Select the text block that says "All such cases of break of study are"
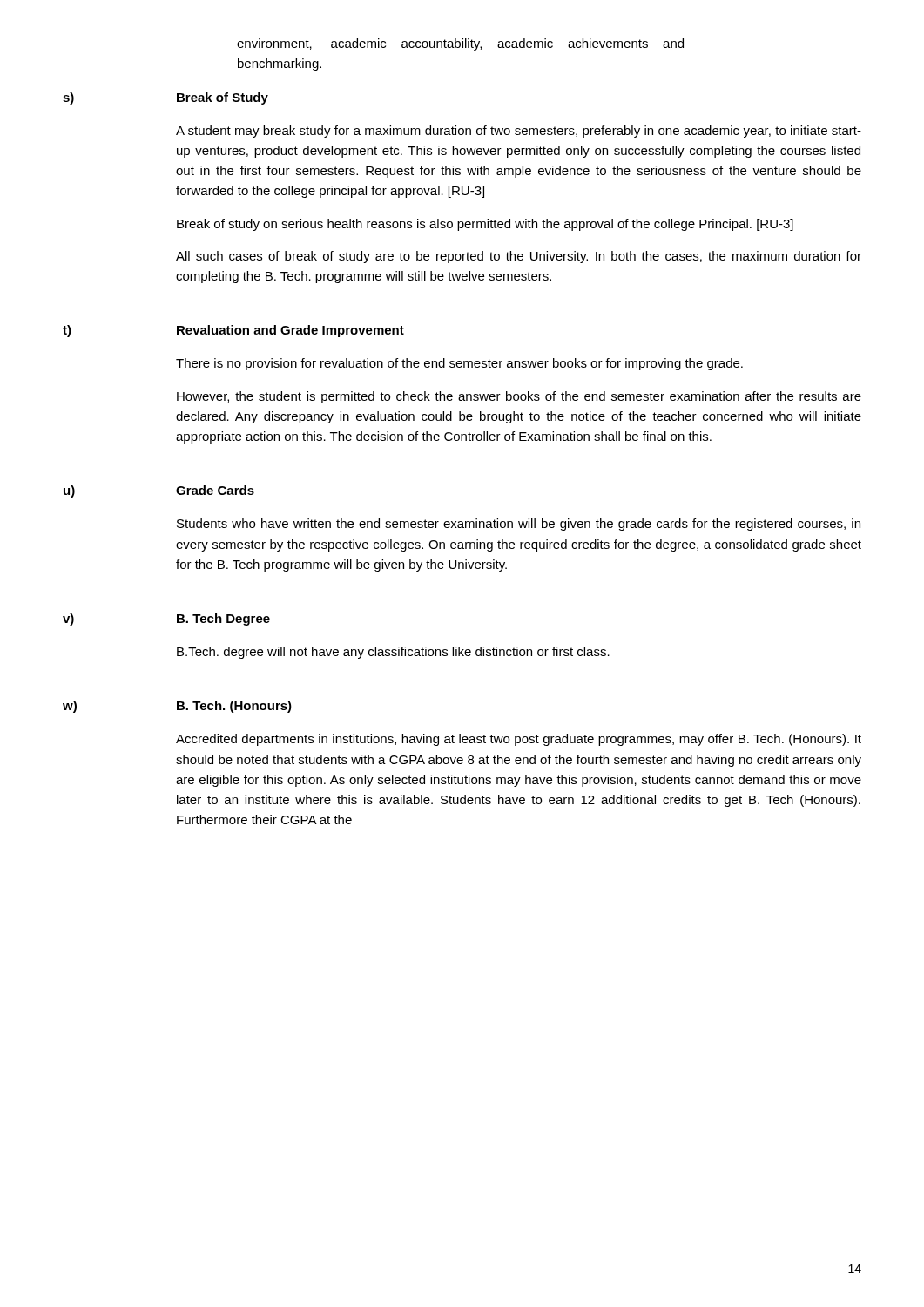 coord(519,266)
